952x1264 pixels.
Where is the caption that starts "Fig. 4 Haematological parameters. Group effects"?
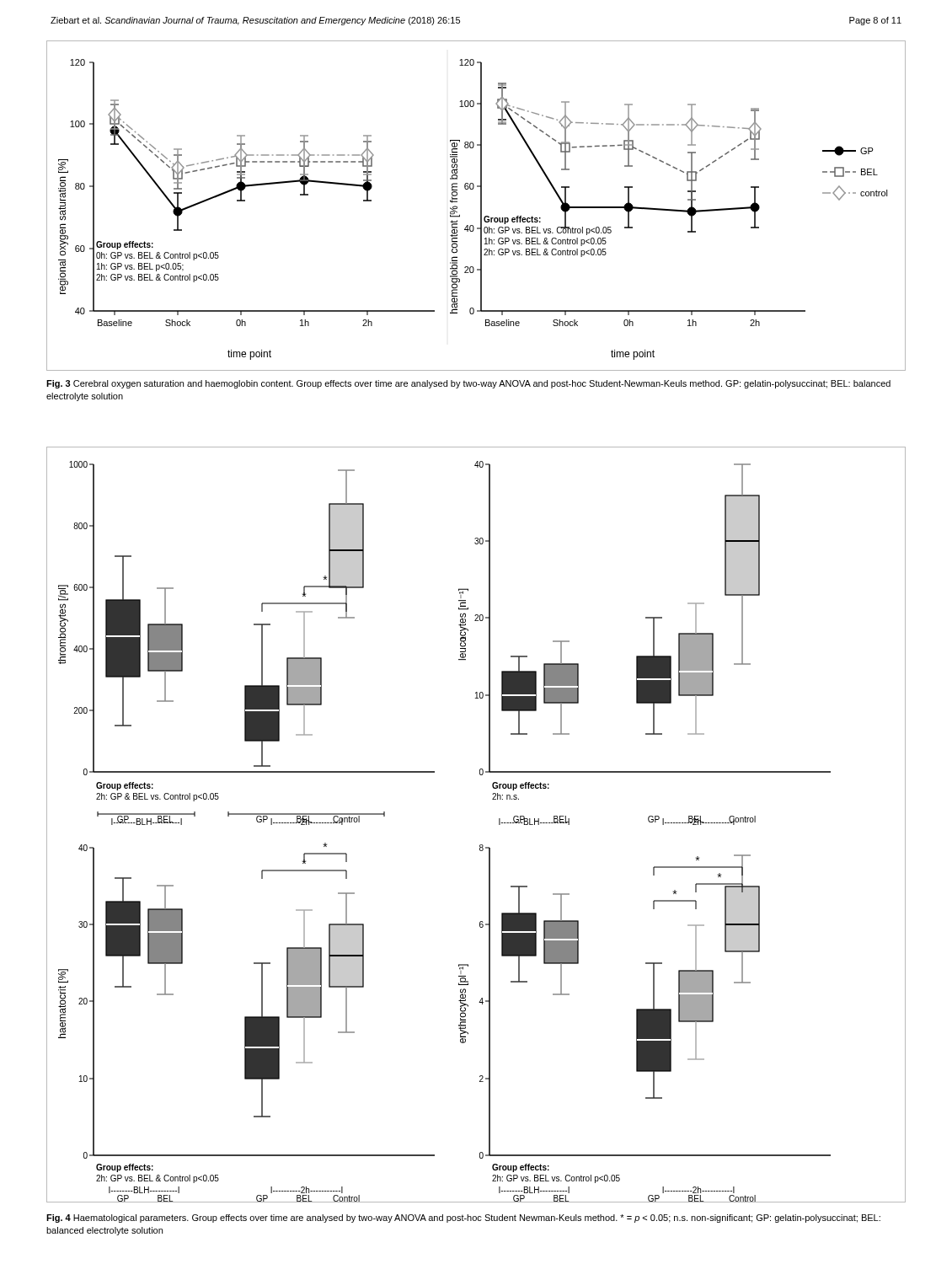464,1224
